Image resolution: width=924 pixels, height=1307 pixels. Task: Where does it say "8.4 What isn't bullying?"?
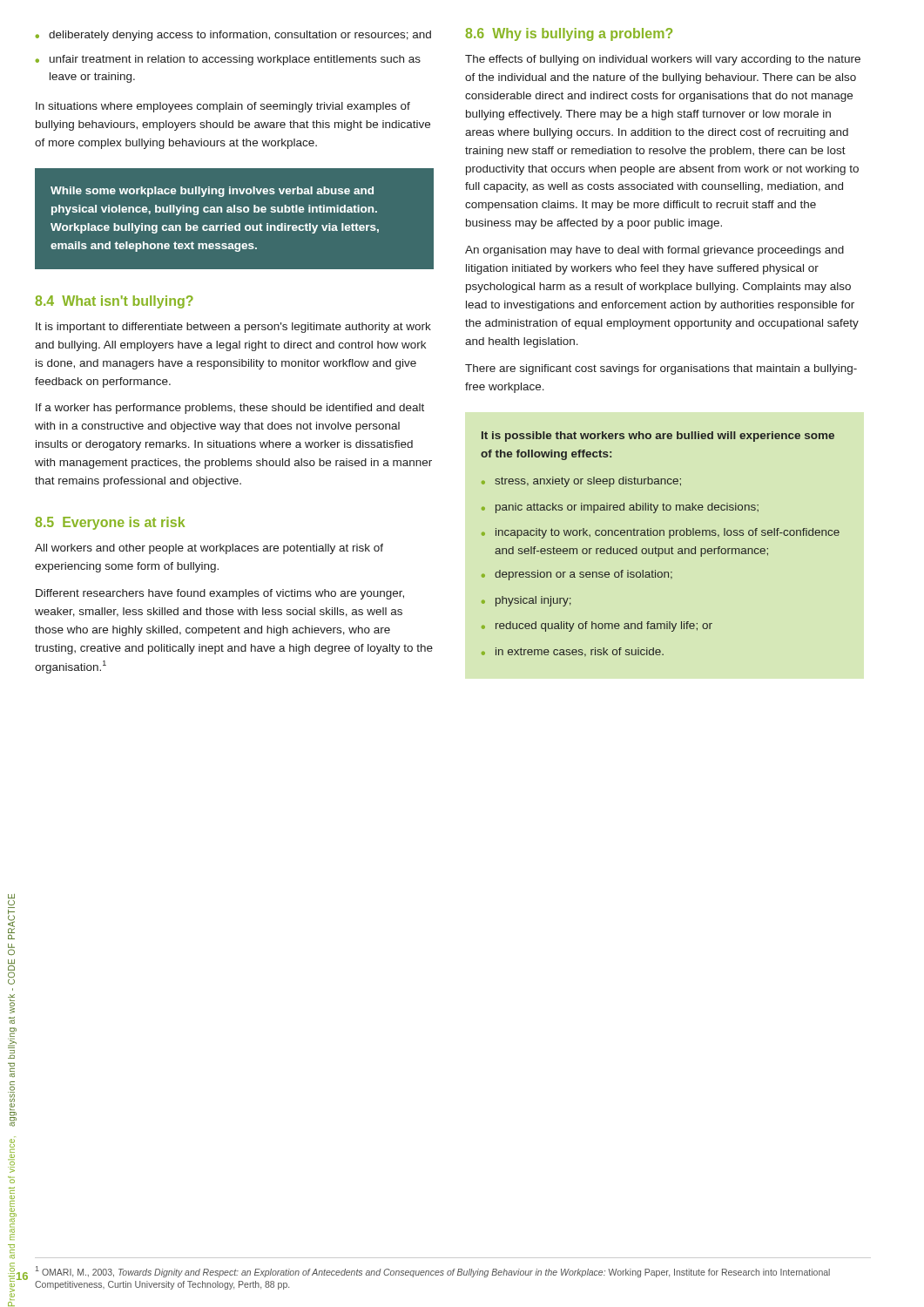[x=114, y=301]
